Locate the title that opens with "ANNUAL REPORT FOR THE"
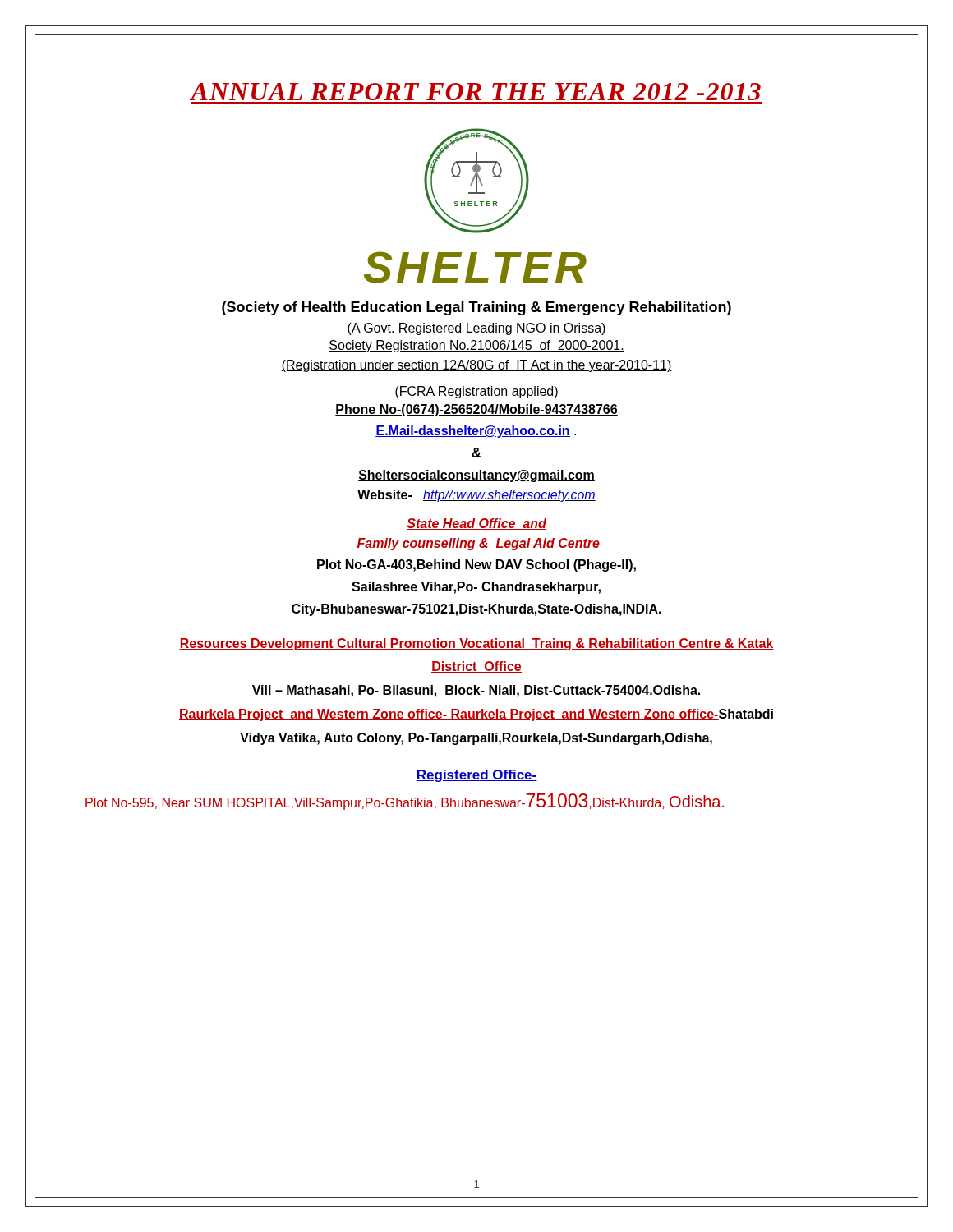The width and height of the screenshot is (953, 1232). pos(476,91)
